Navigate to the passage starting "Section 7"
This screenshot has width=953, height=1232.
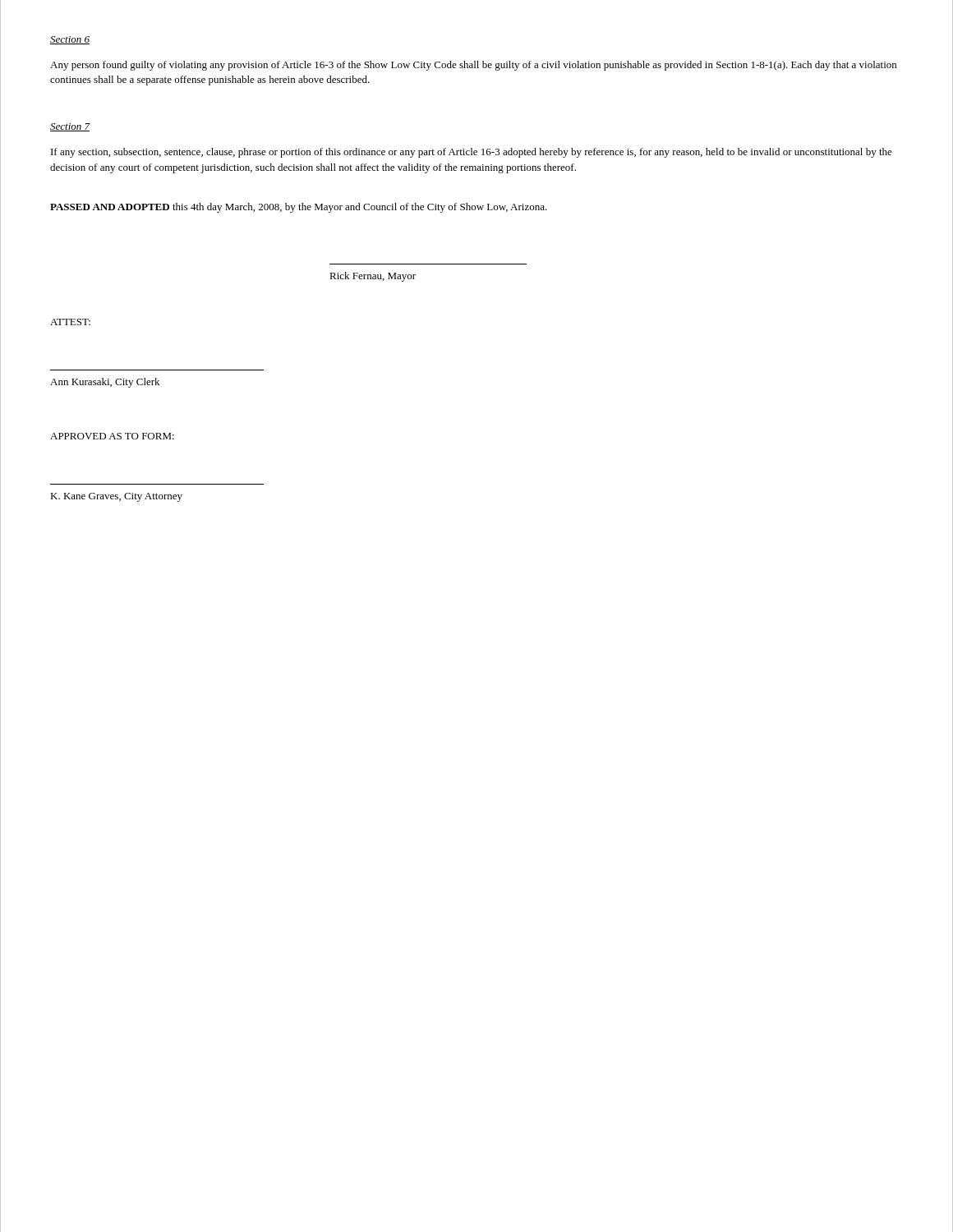pos(70,126)
